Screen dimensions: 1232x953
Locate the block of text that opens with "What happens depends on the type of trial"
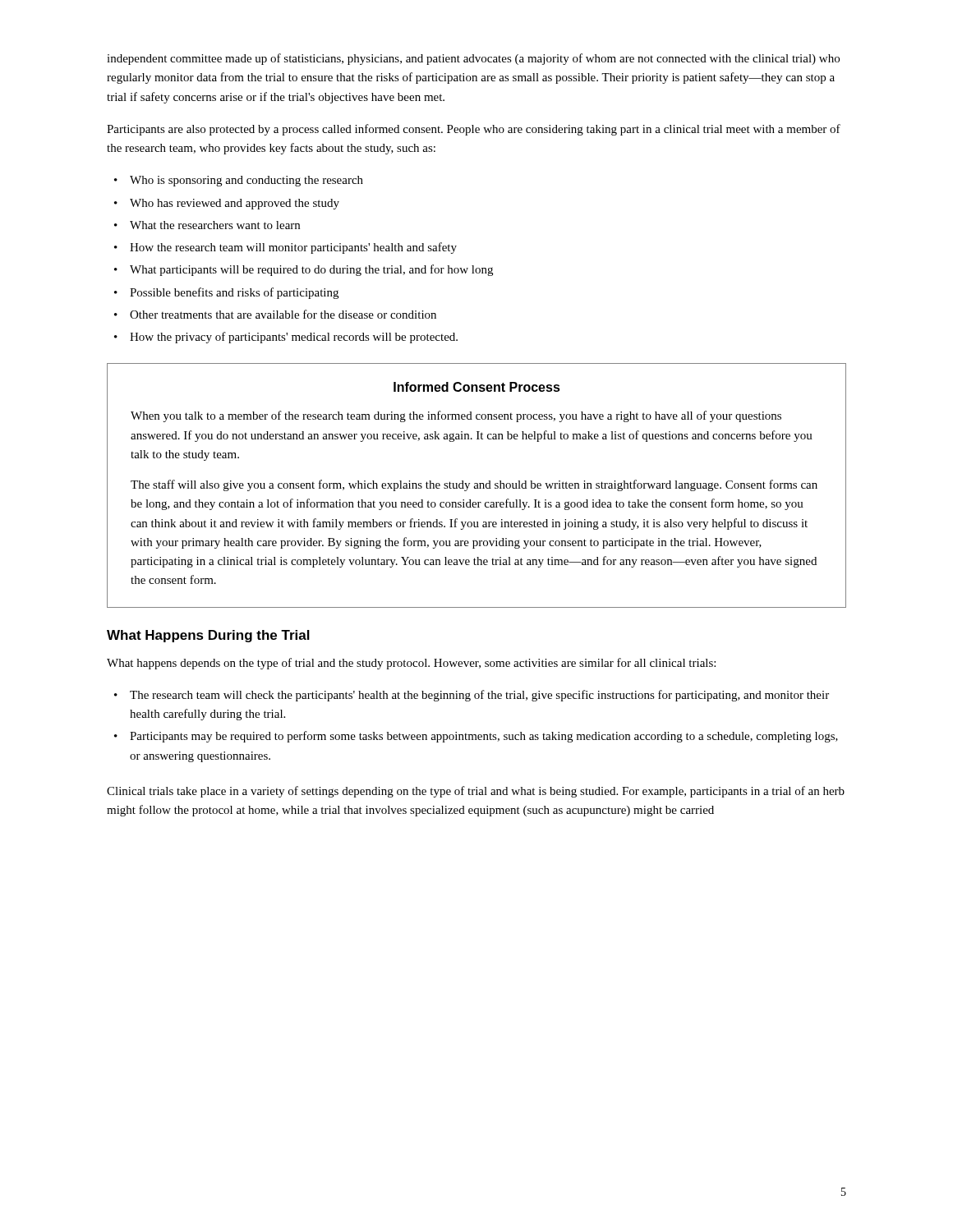tap(412, 662)
